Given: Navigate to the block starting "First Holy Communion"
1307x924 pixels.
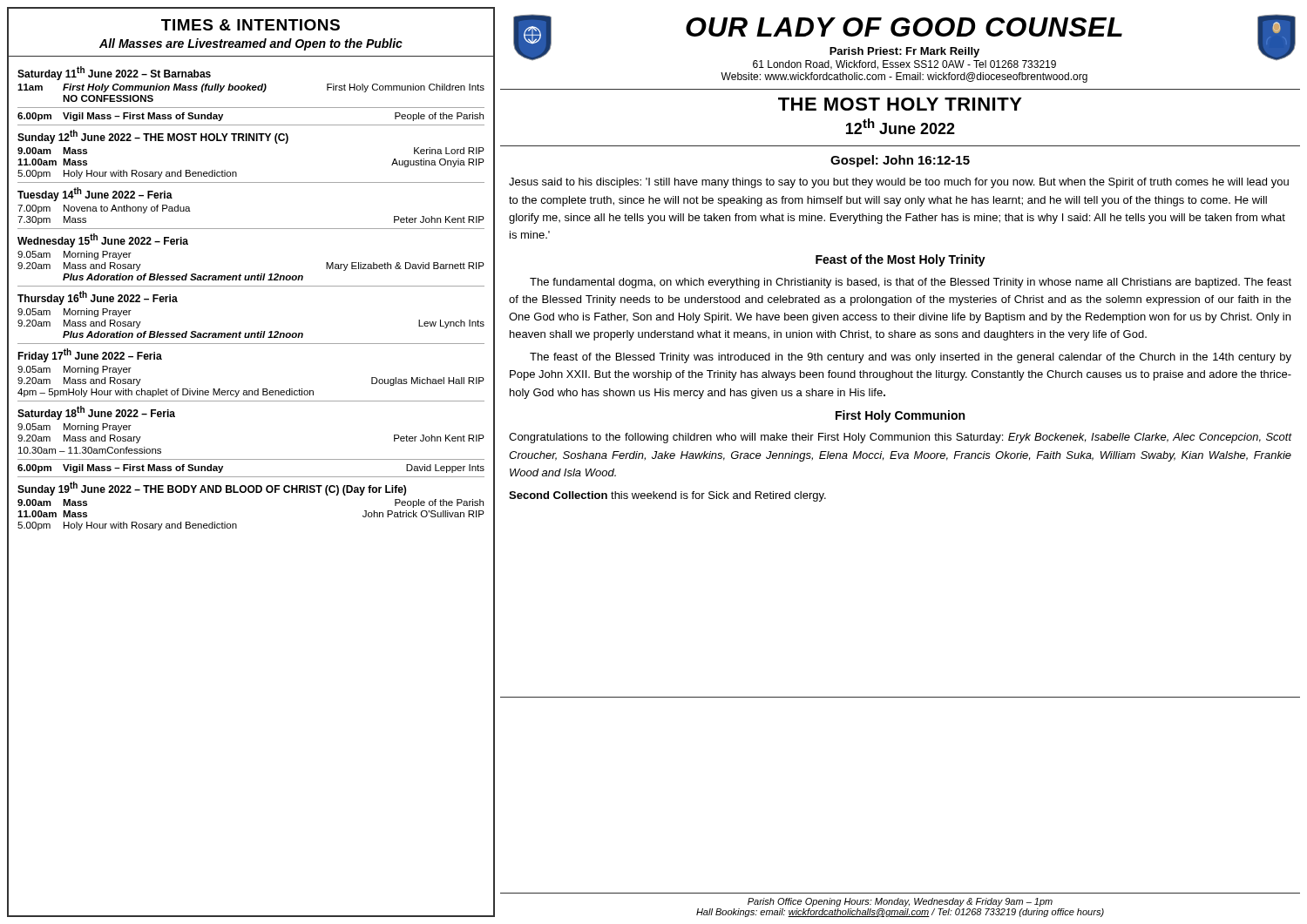Looking at the screenshot, I should click(x=900, y=415).
